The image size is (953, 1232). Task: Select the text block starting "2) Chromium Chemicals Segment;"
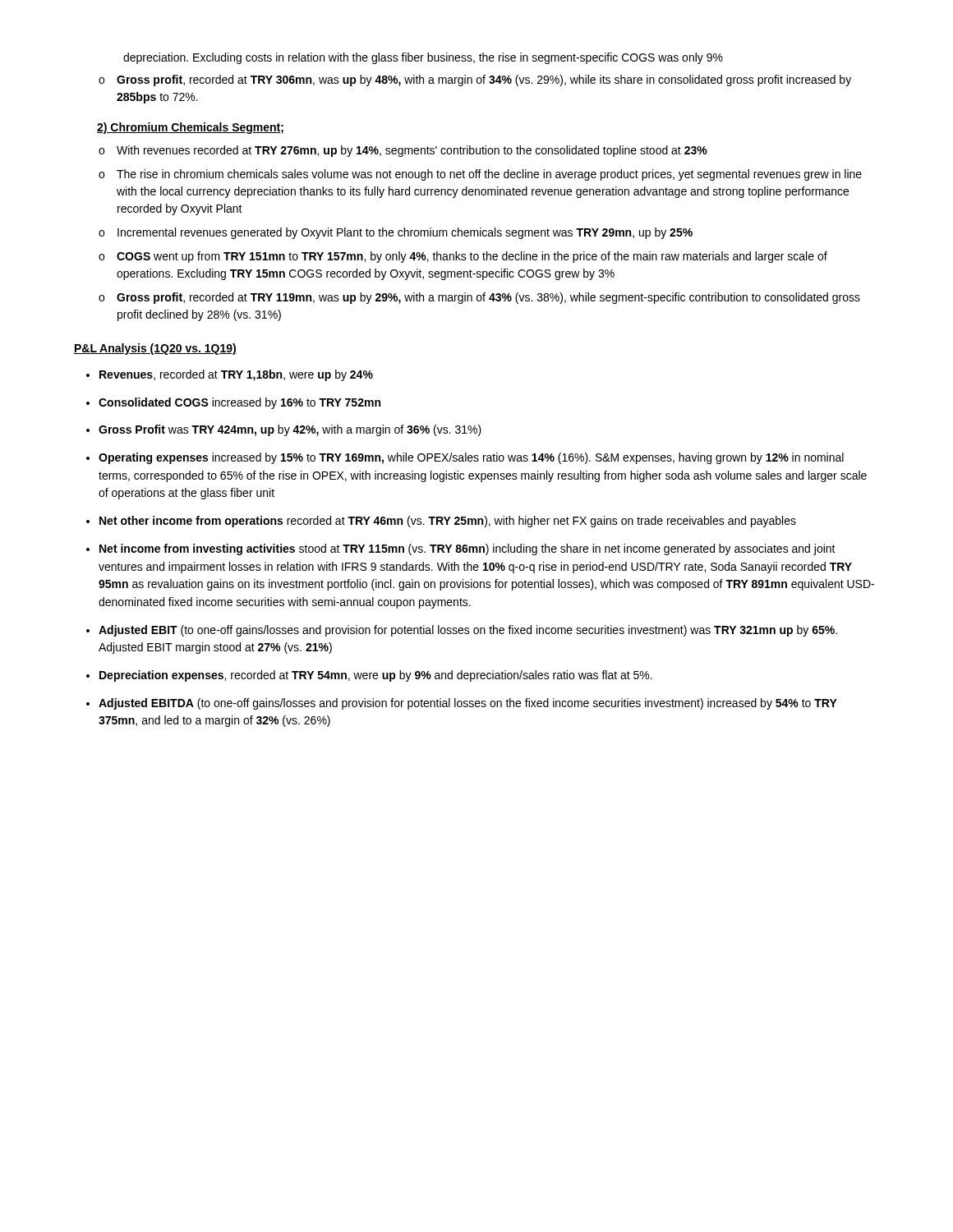point(191,127)
